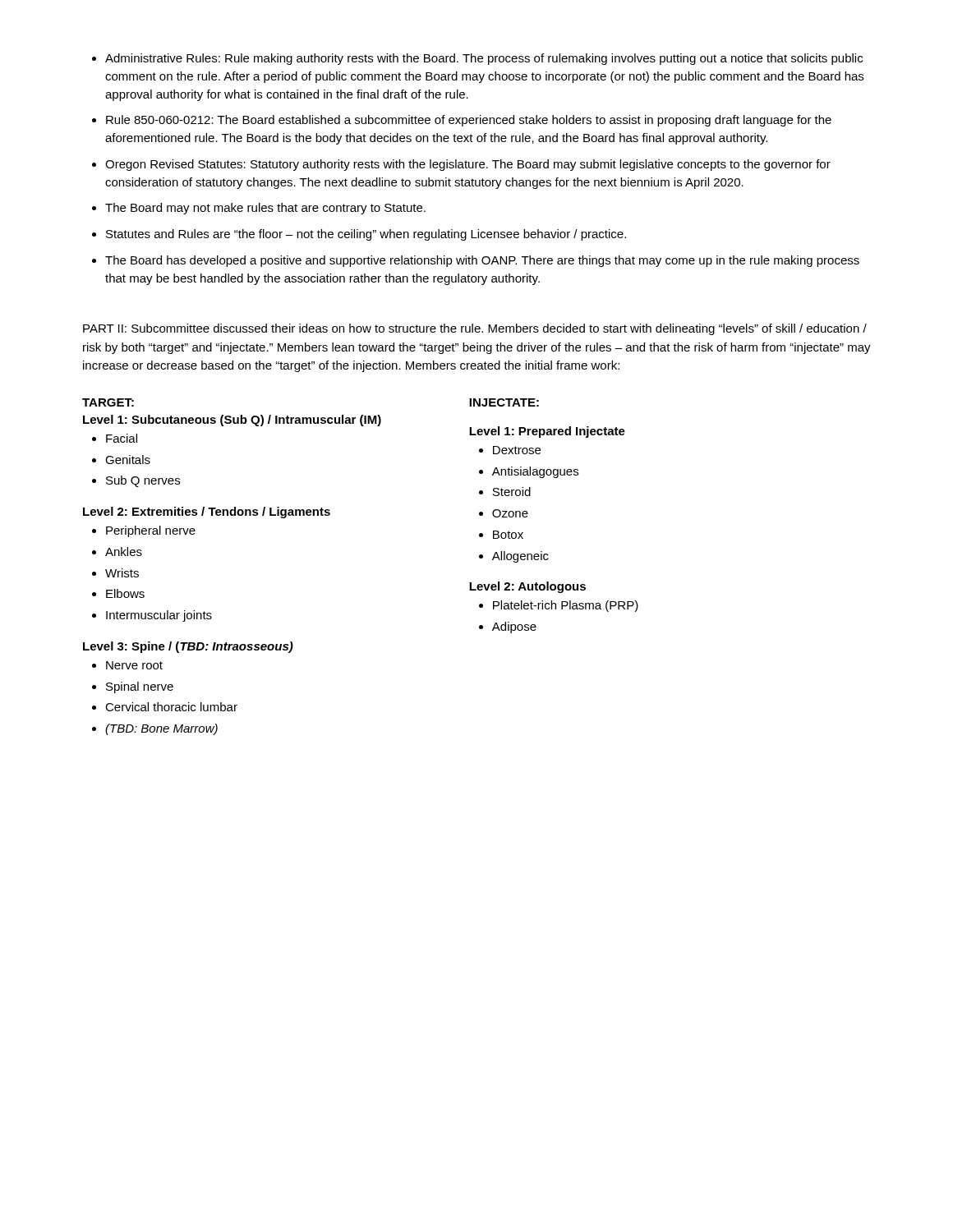Locate the element starting "Rule 850-060-0212: The Board established a subcommittee of"
The height and width of the screenshot is (1232, 953).
click(x=468, y=129)
